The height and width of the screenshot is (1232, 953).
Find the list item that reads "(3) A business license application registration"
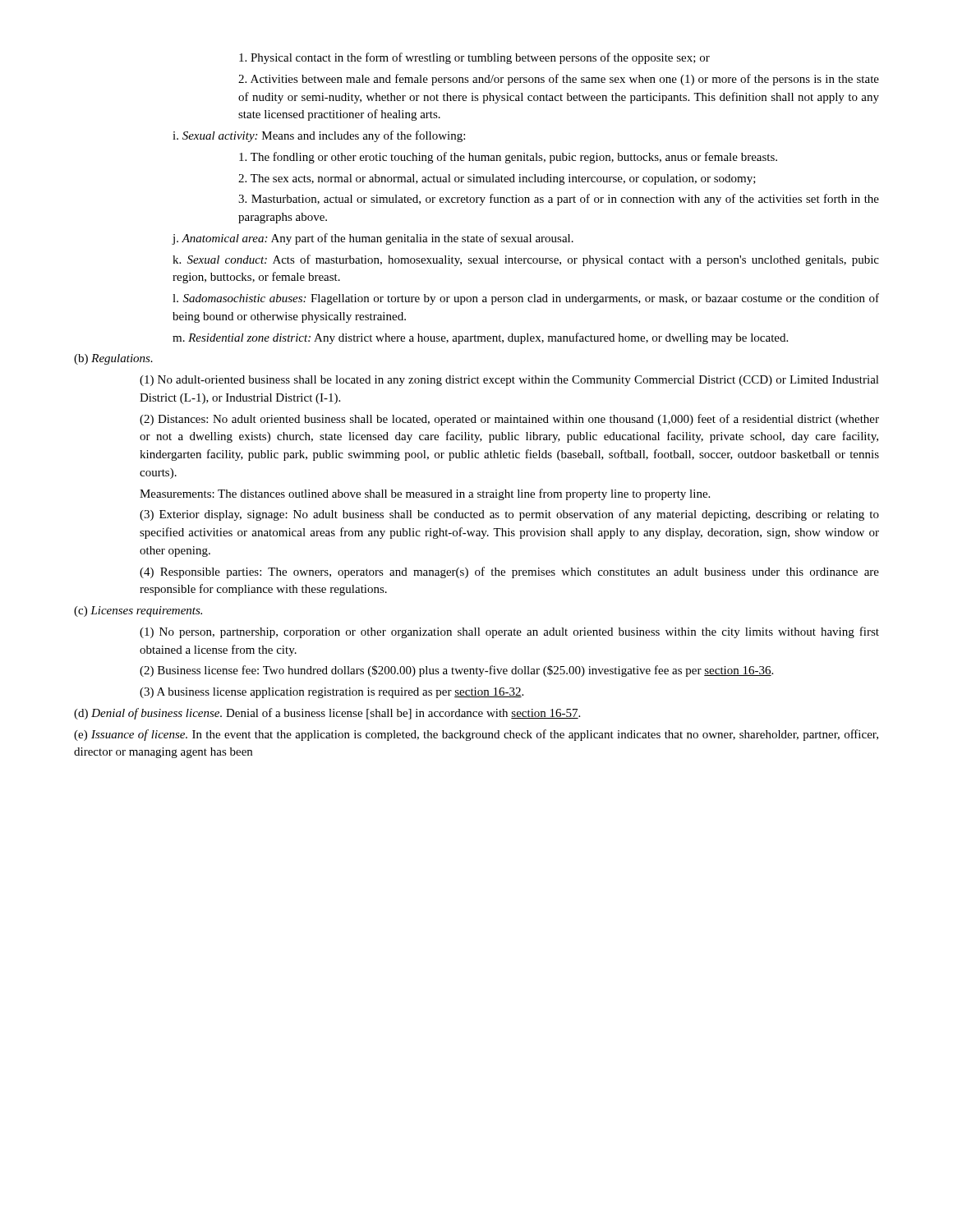tap(509, 692)
